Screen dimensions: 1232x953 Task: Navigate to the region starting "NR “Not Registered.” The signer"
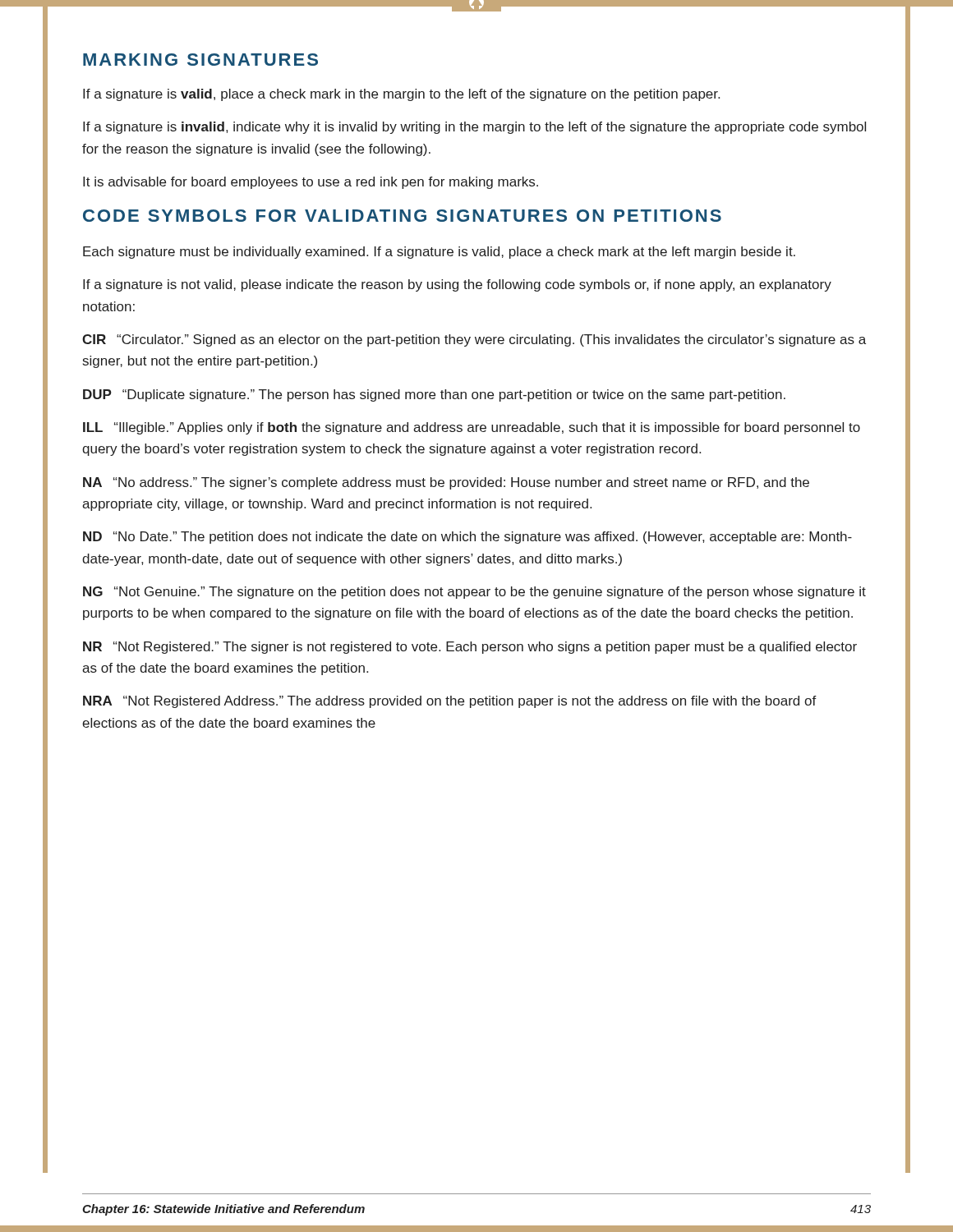[470, 657]
